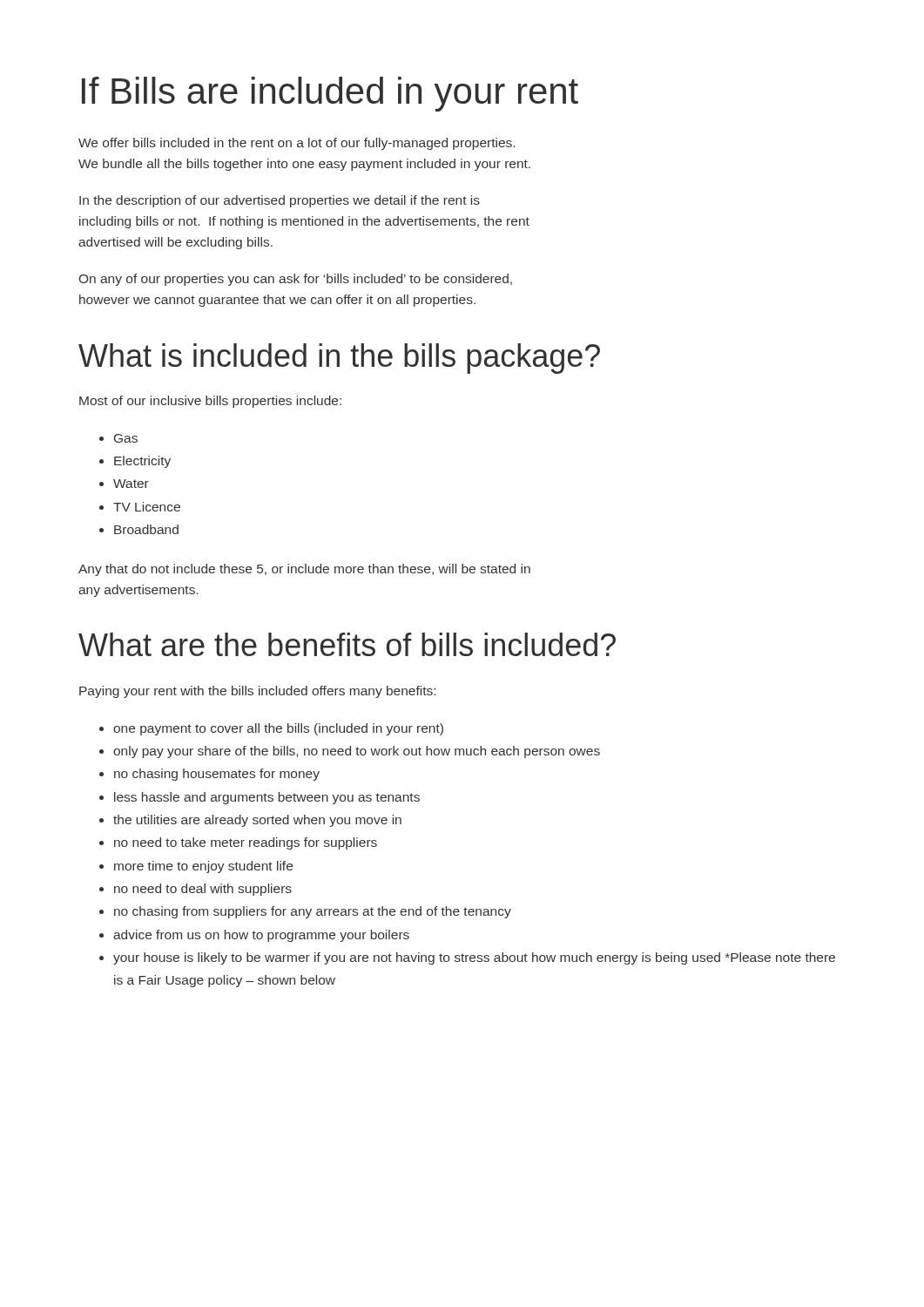Find the block starting "On any of our properties you can"
Screen dimensions: 1307x924
pos(462,290)
